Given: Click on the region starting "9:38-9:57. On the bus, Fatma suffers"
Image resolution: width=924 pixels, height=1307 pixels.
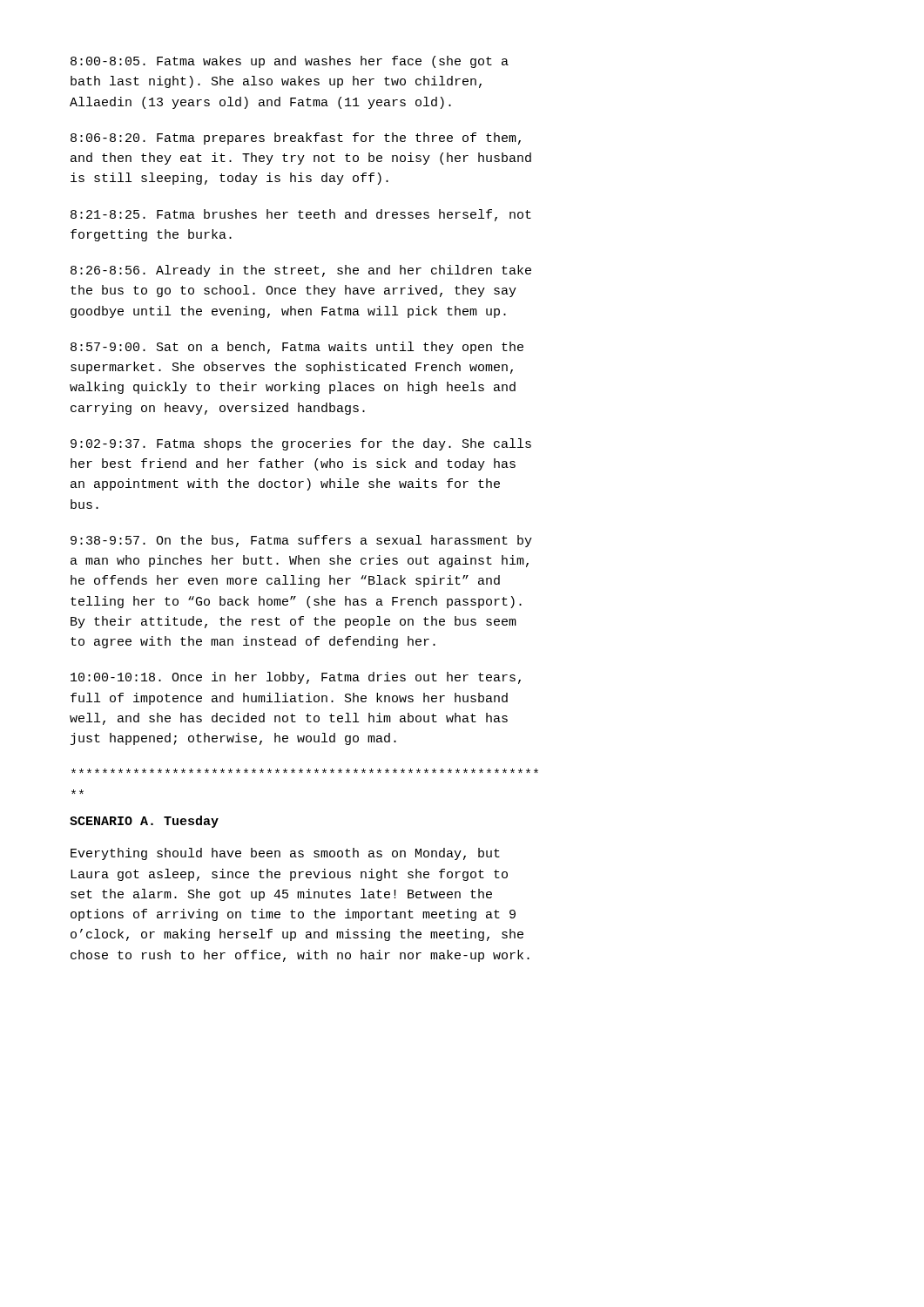Looking at the screenshot, I should click(301, 592).
